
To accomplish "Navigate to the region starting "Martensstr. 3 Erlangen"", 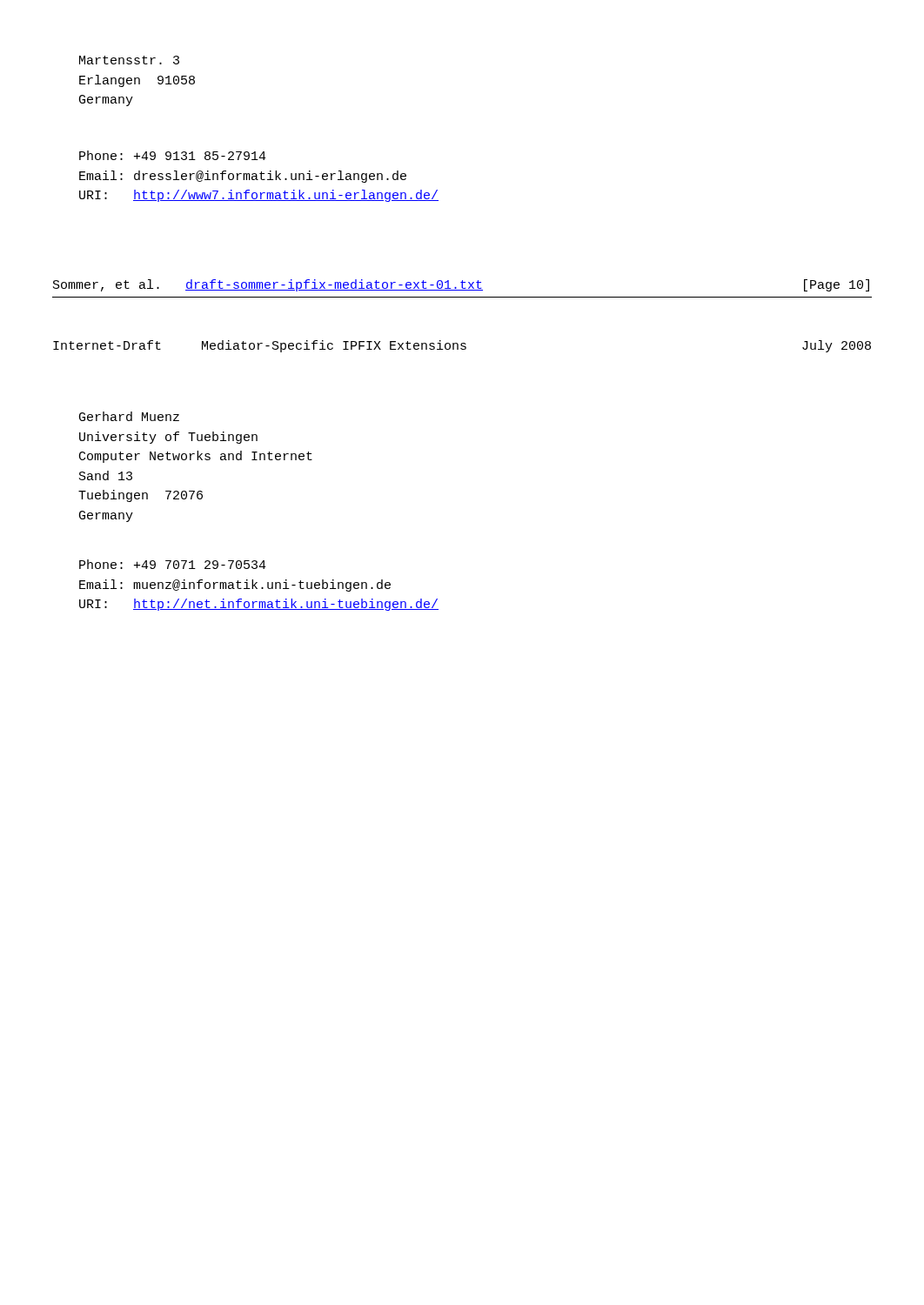I will tap(137, 82).
